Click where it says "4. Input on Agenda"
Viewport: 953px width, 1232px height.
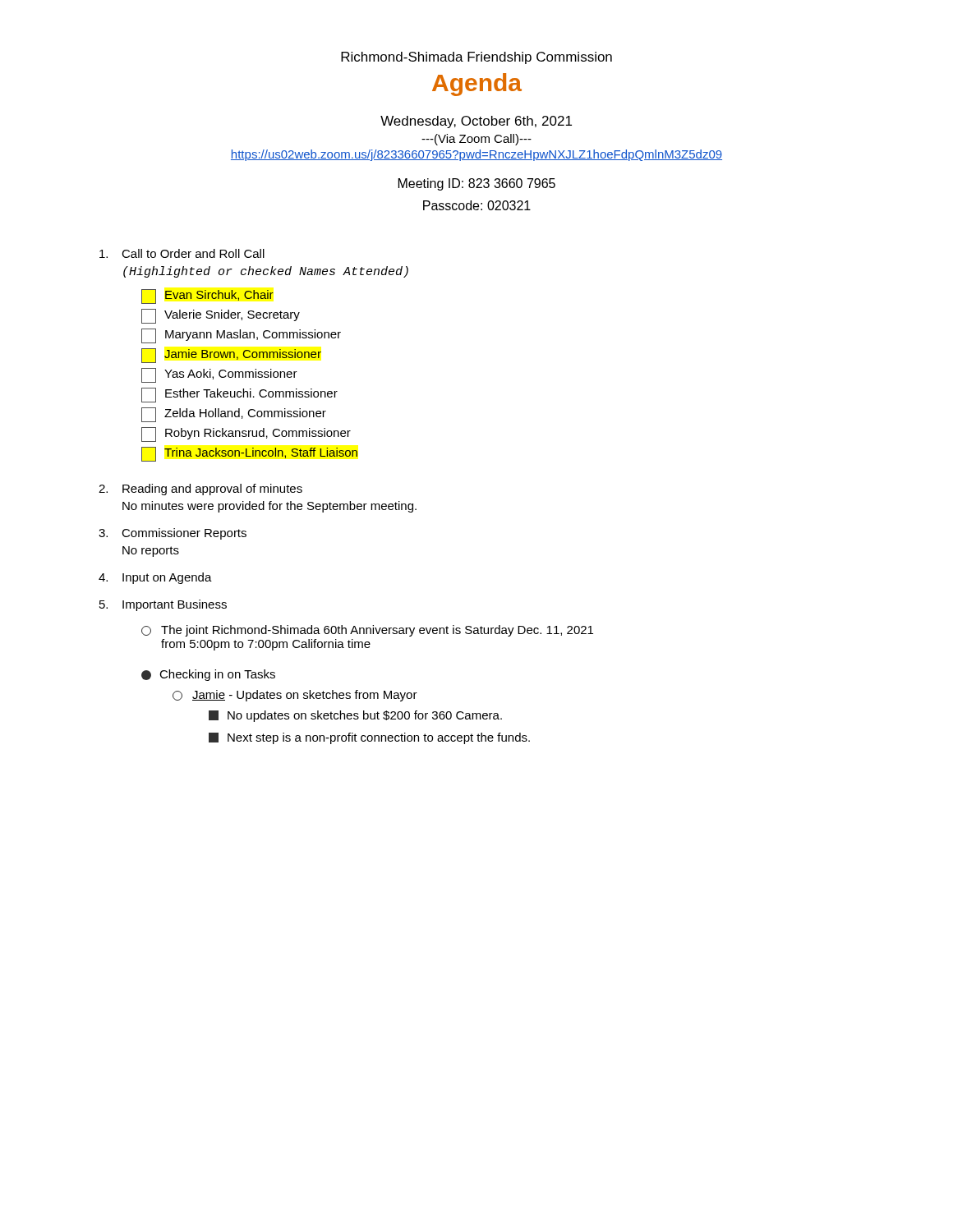point(155,577)
